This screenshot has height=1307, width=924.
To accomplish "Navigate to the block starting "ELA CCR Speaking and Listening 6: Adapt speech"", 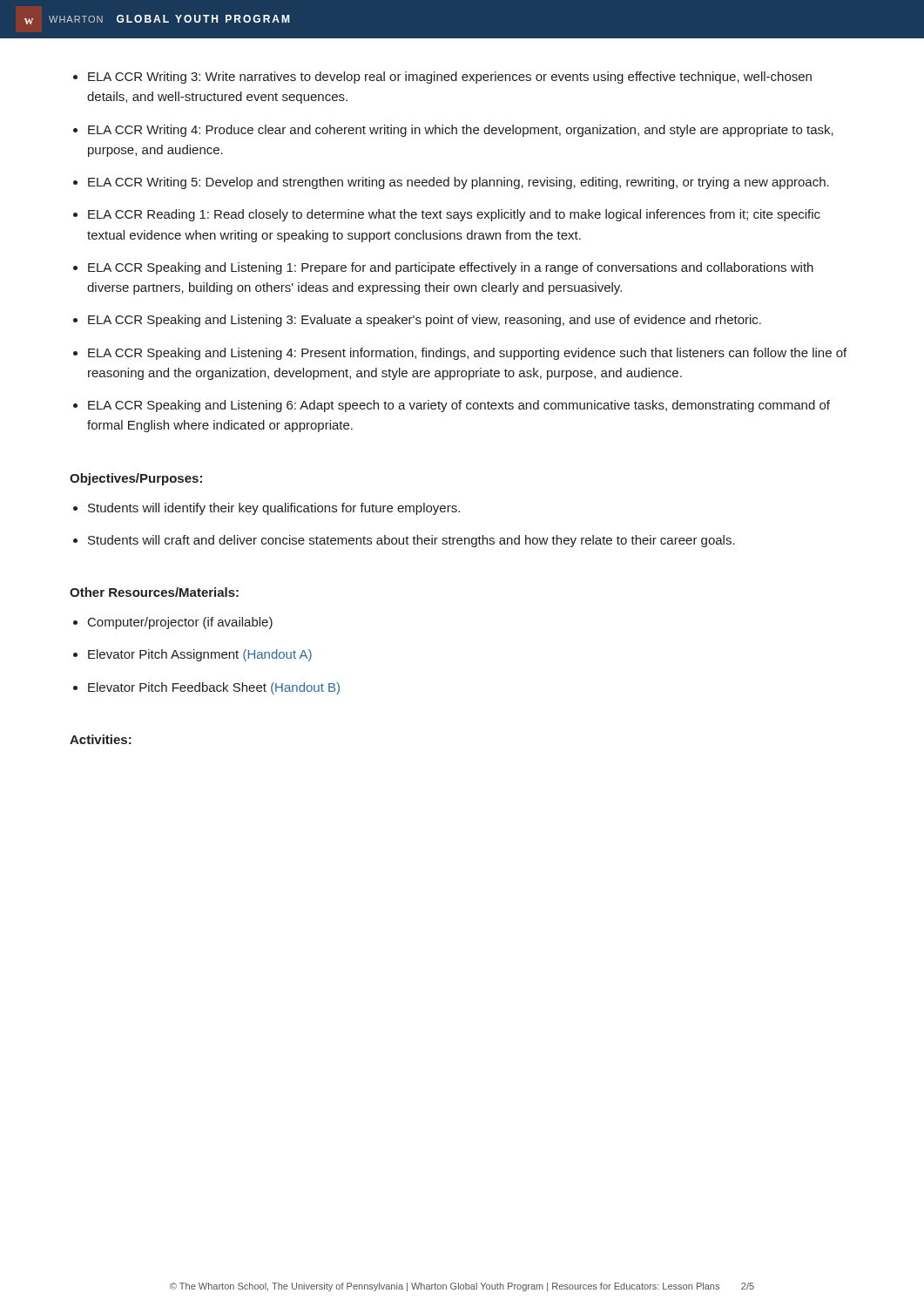I will pyautogui.click(x=459, y=415).
